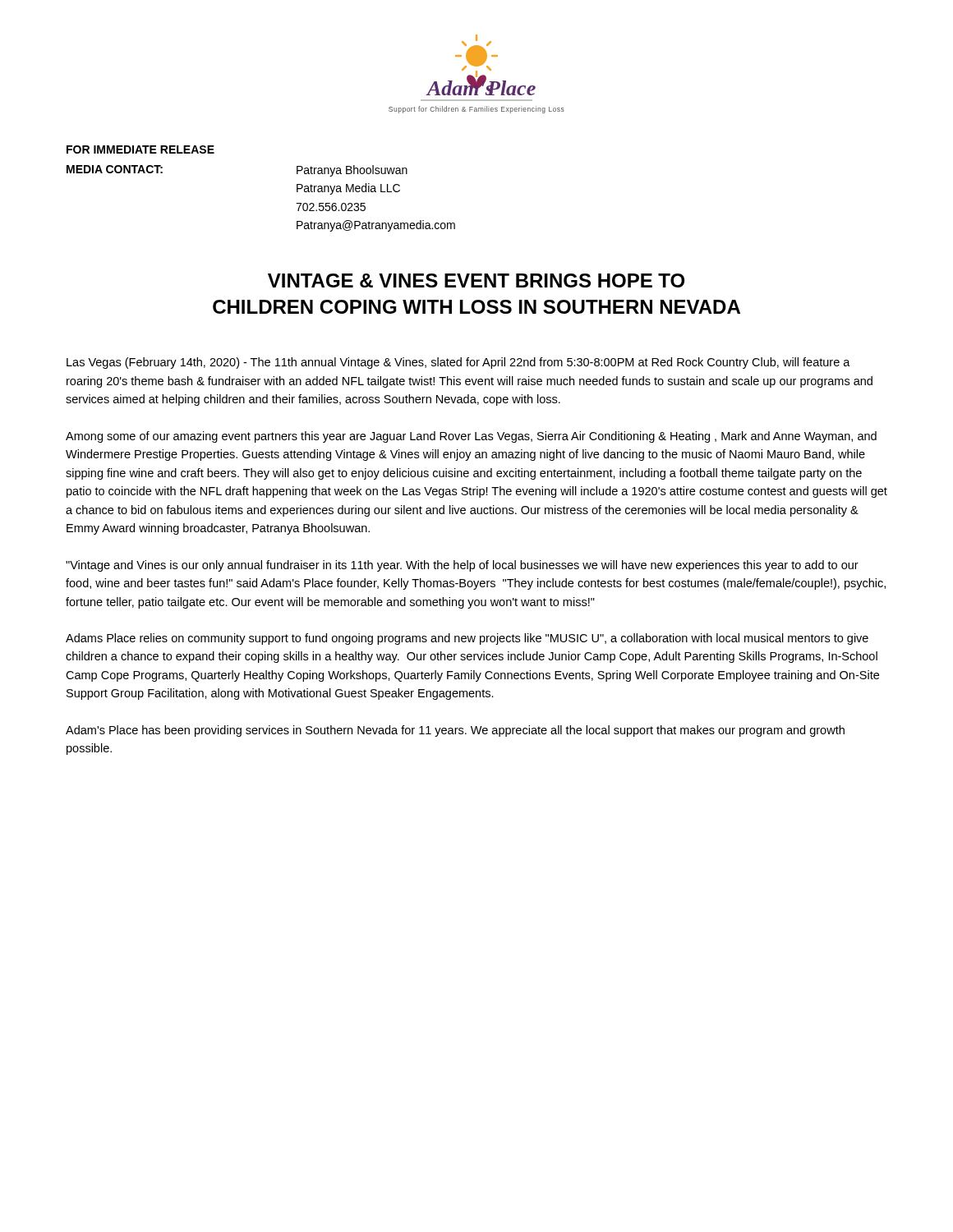The width and height of the screenshot is (953, 1232).
Task: Find the text block containing "Among some of"
Action: click(476, 482)
